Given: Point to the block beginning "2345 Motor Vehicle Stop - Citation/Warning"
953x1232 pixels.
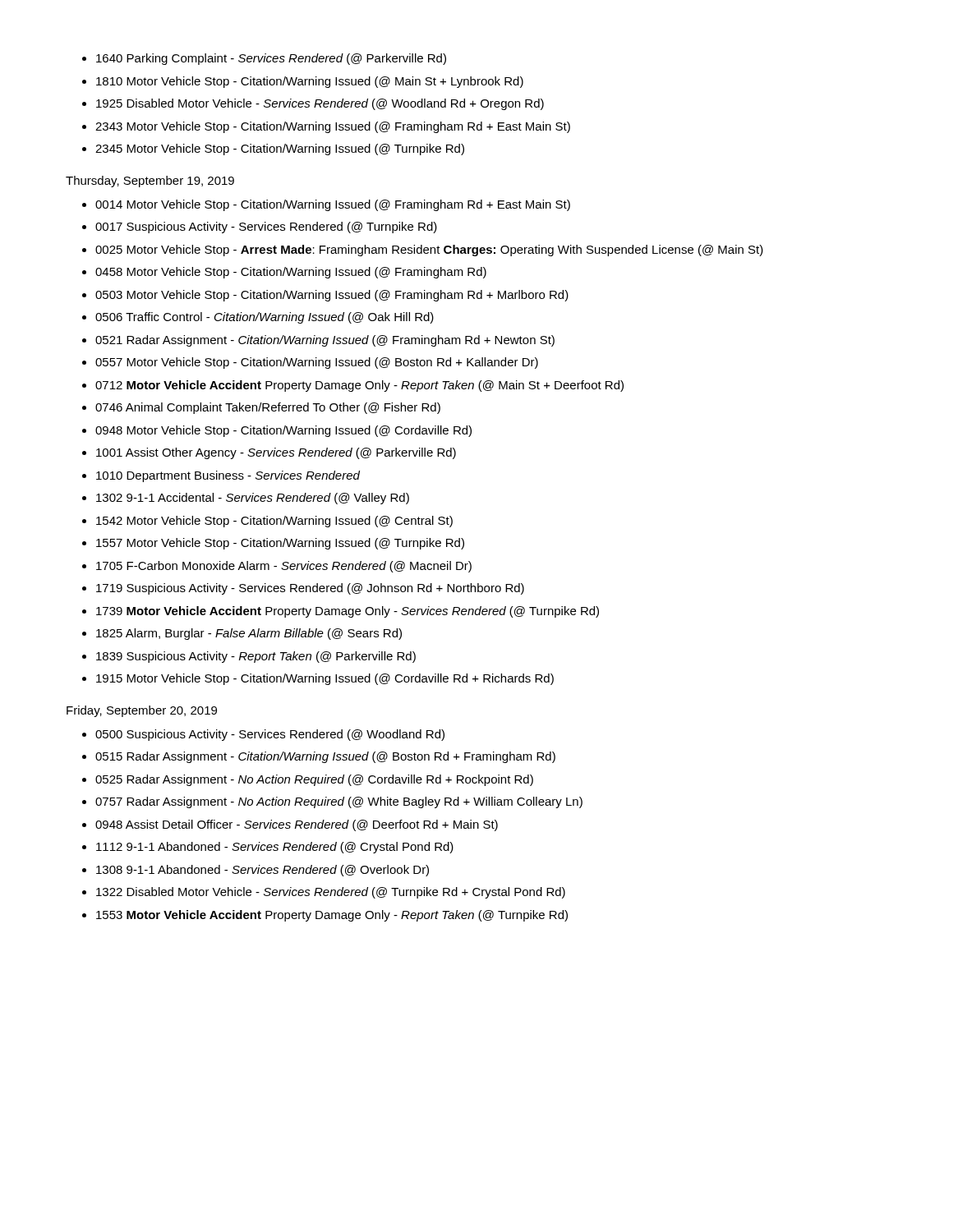Looking at the screenshot, I should (x=280, y=148).
